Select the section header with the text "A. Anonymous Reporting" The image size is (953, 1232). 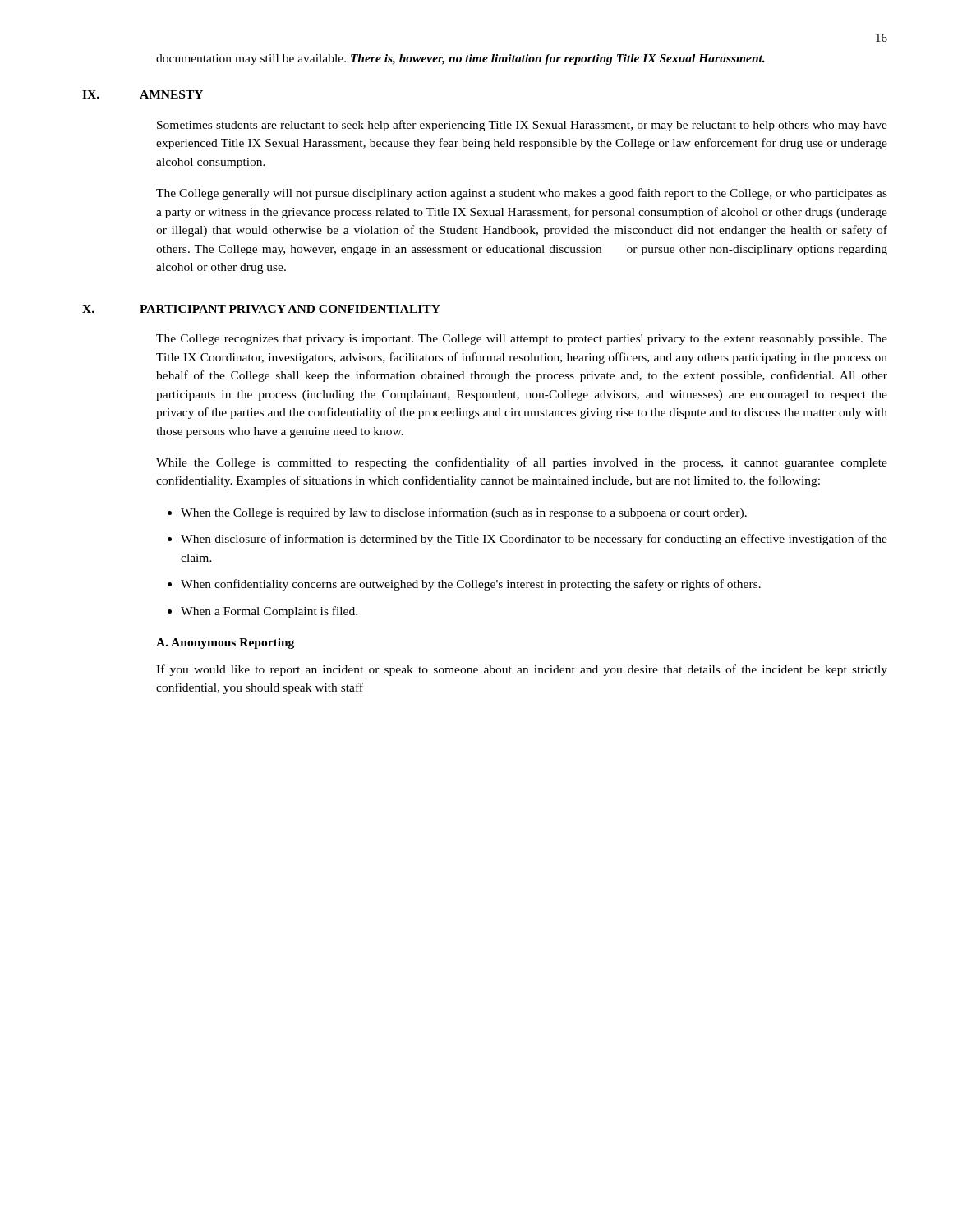[x=225, y=642]
